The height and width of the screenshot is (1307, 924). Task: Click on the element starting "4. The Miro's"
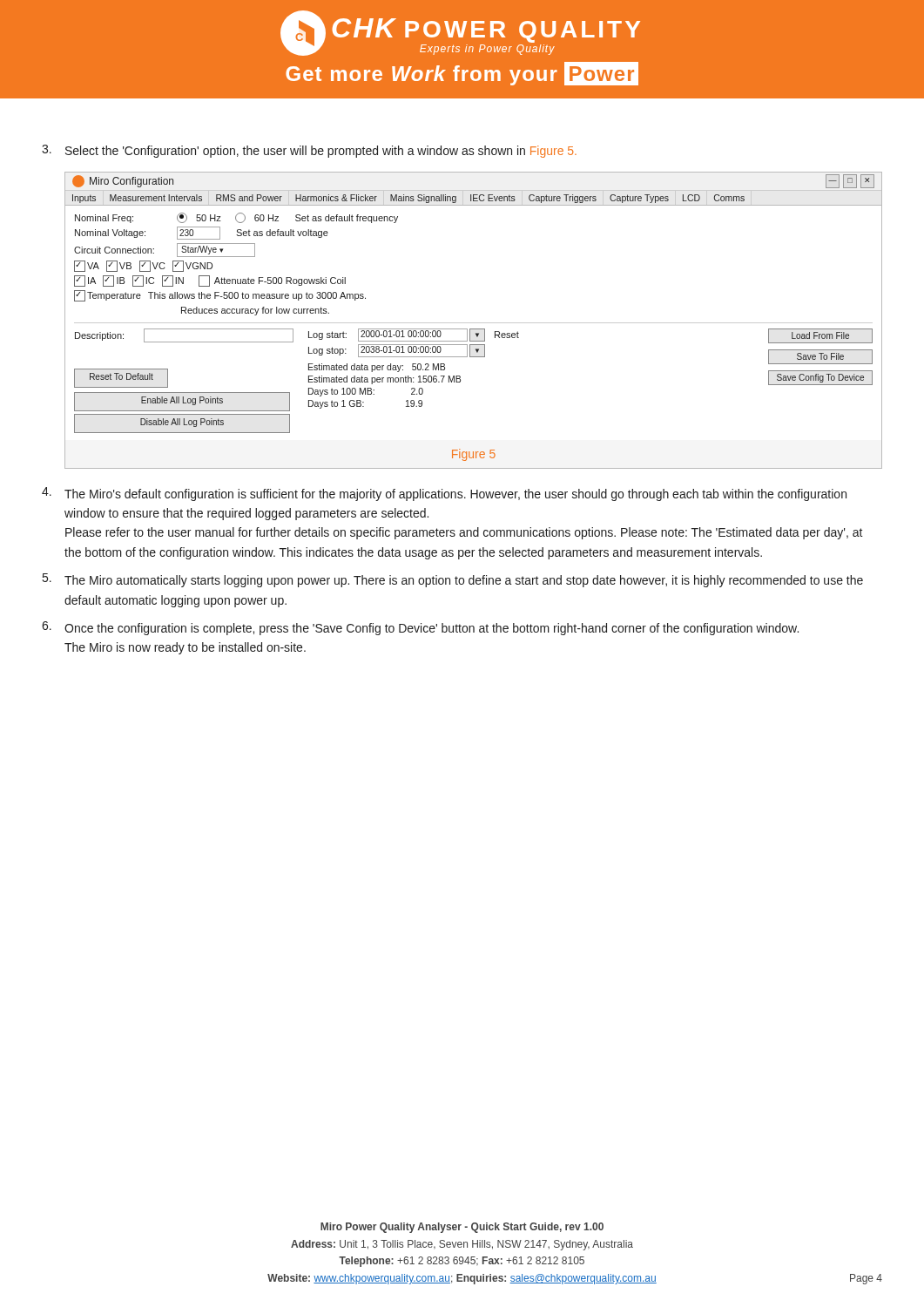coord(462,523)
